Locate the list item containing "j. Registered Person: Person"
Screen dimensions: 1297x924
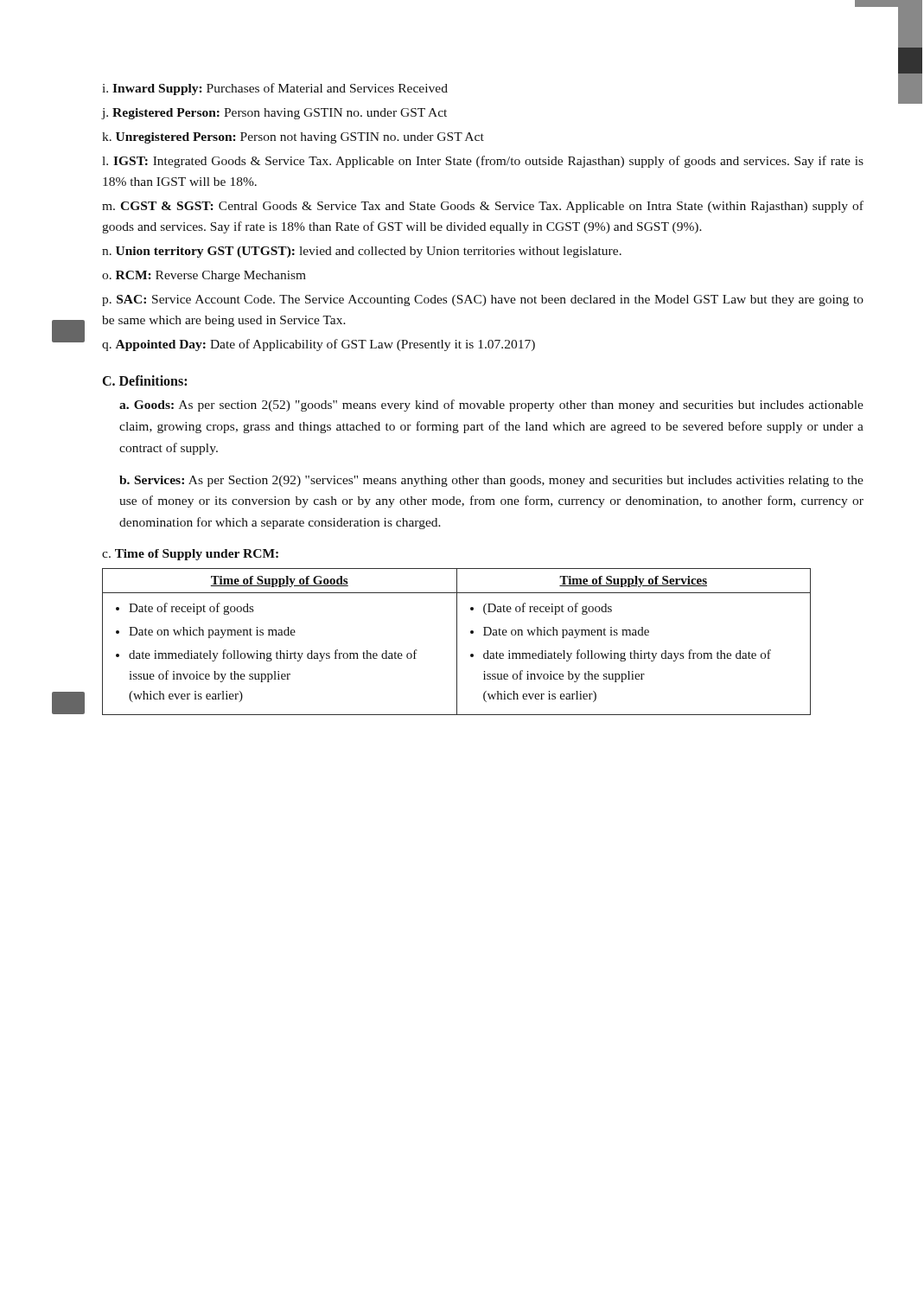coord(275,112)
